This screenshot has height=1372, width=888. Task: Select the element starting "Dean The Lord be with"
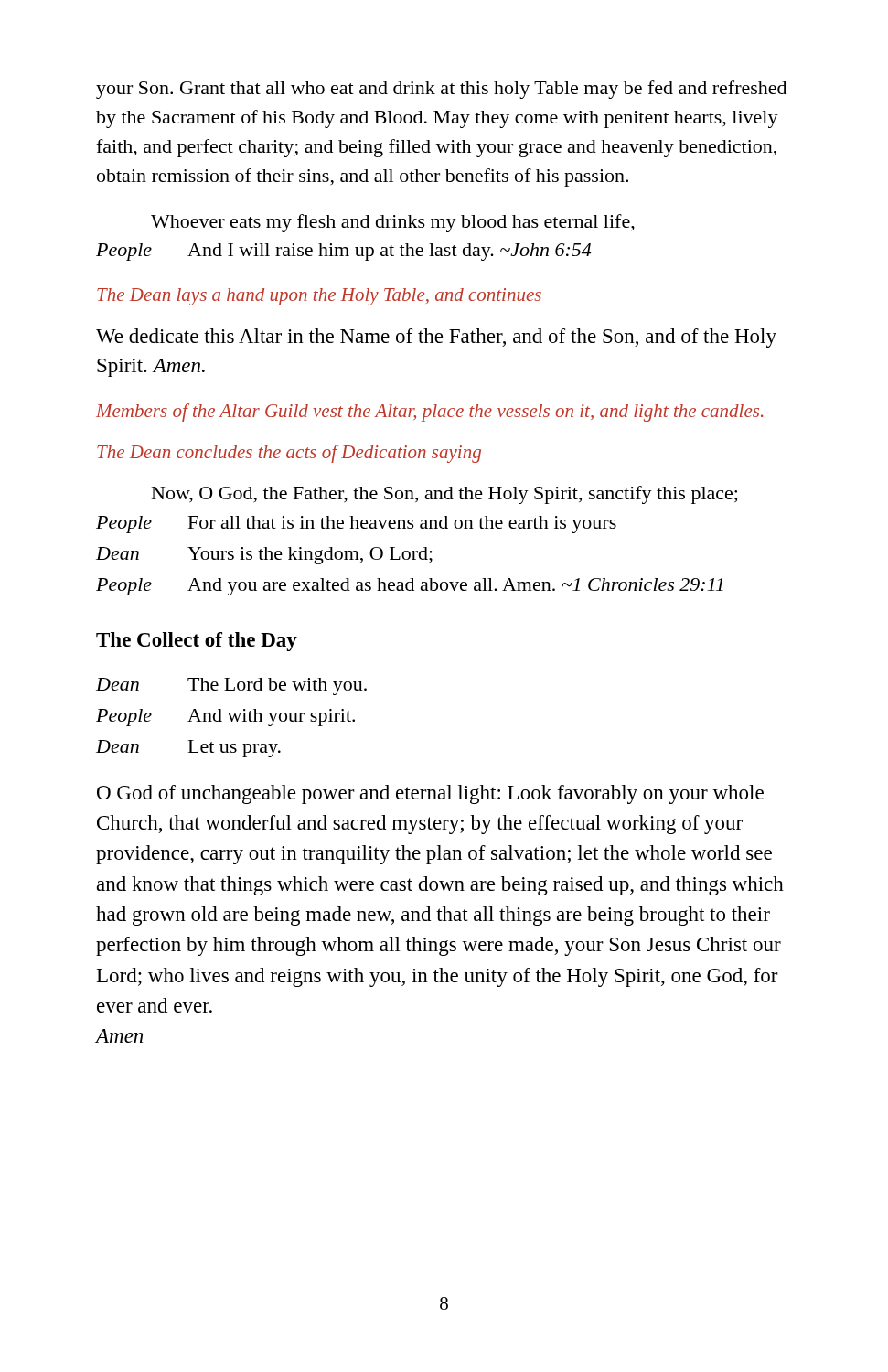click(231, 686)
